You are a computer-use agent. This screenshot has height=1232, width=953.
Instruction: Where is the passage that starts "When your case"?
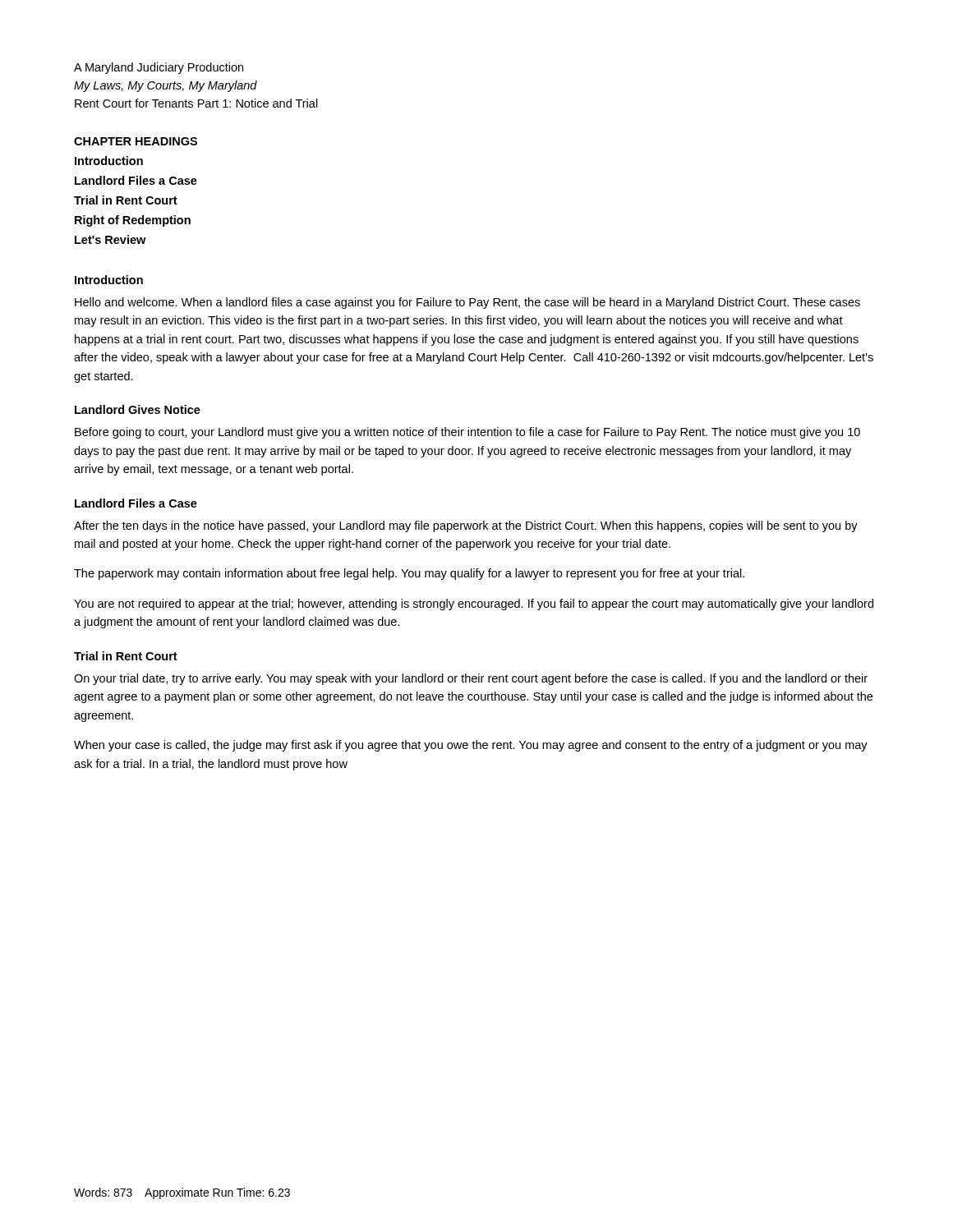click(x=471, y=754)
